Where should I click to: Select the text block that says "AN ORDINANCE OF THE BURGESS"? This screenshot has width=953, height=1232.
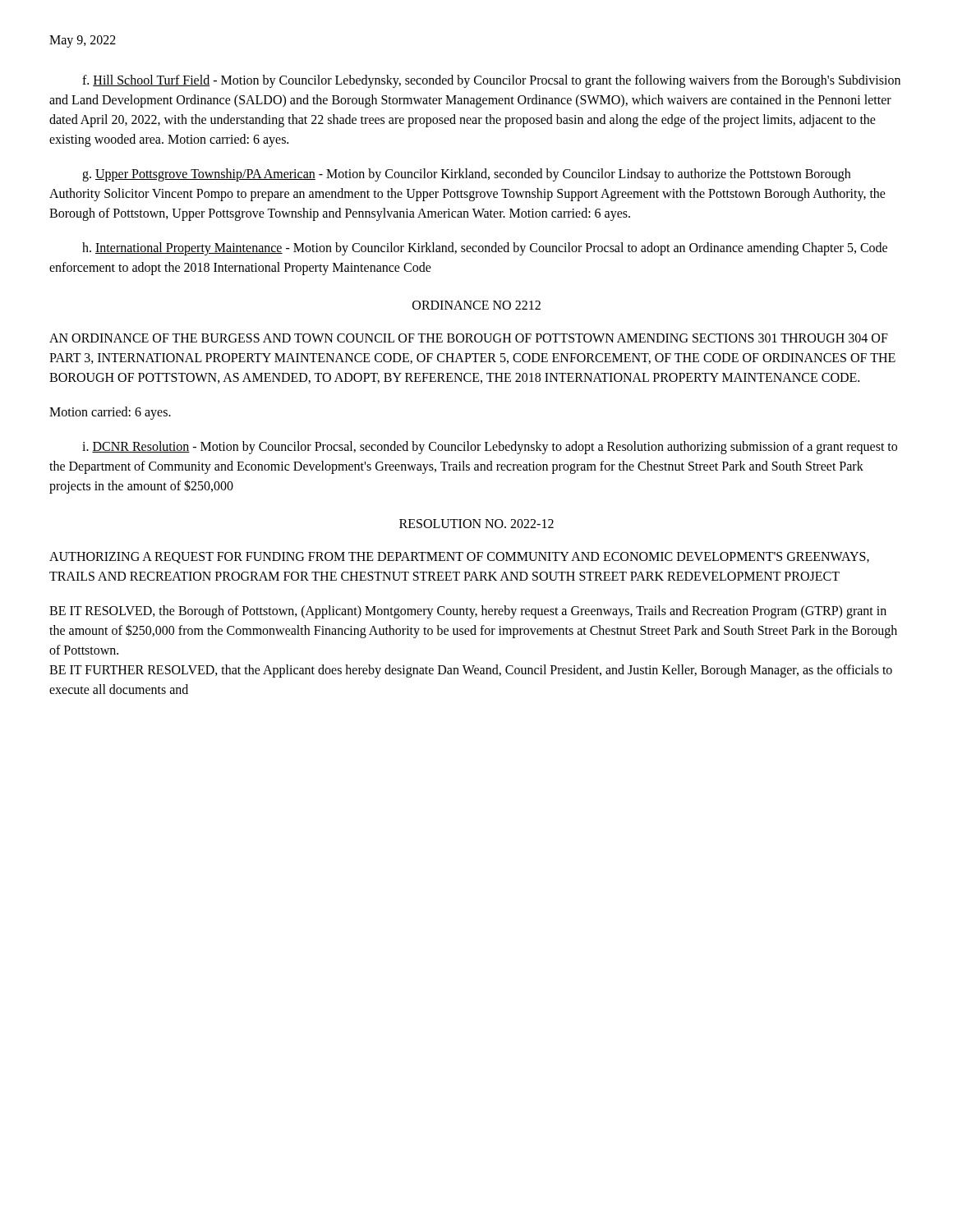(472, 358)
